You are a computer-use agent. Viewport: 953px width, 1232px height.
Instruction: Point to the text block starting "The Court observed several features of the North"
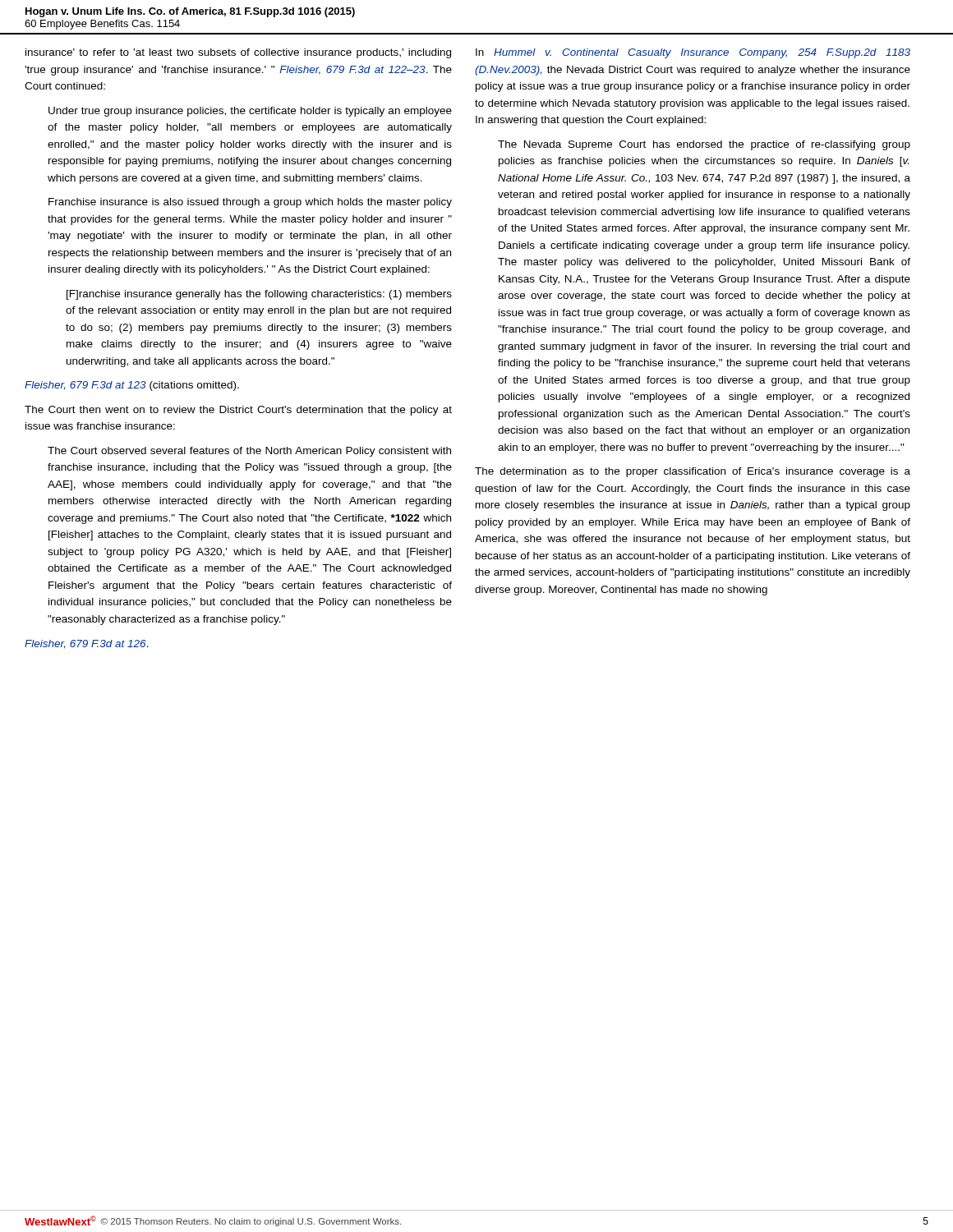[x=250, y=535]
